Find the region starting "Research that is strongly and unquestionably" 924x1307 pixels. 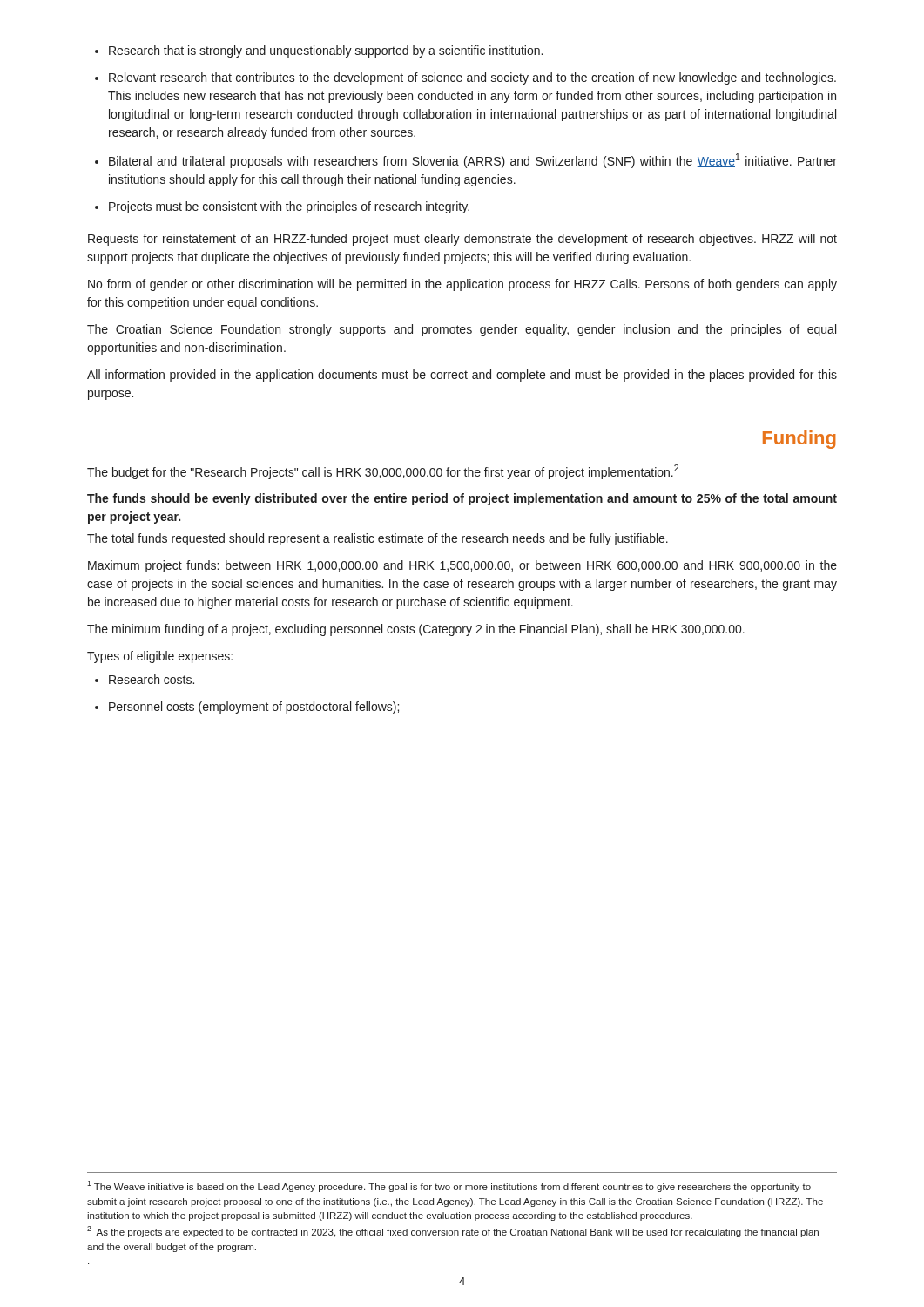click(x=472, y=51)
